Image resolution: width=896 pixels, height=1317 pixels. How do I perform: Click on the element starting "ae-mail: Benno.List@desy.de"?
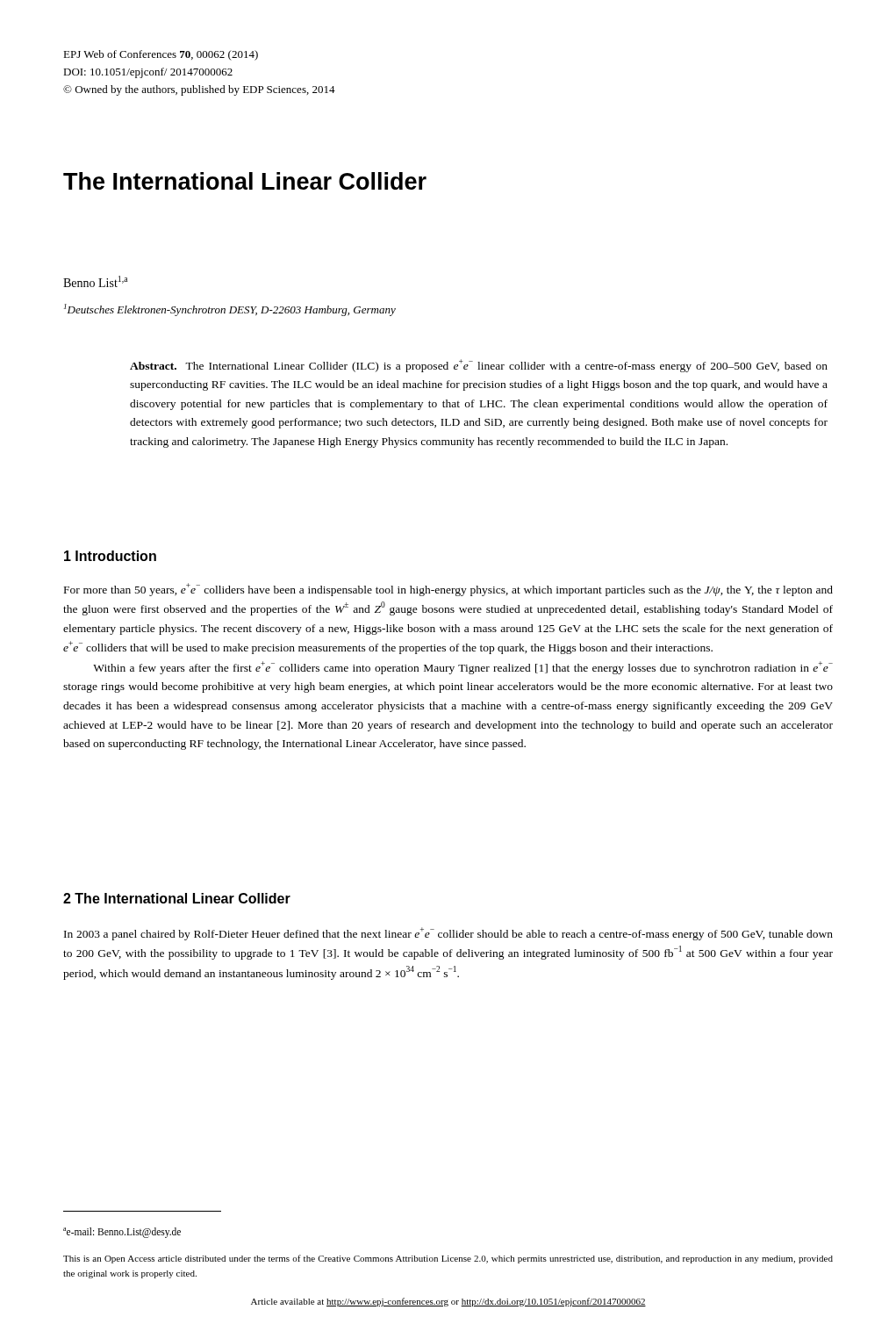tap(122, 1231)
